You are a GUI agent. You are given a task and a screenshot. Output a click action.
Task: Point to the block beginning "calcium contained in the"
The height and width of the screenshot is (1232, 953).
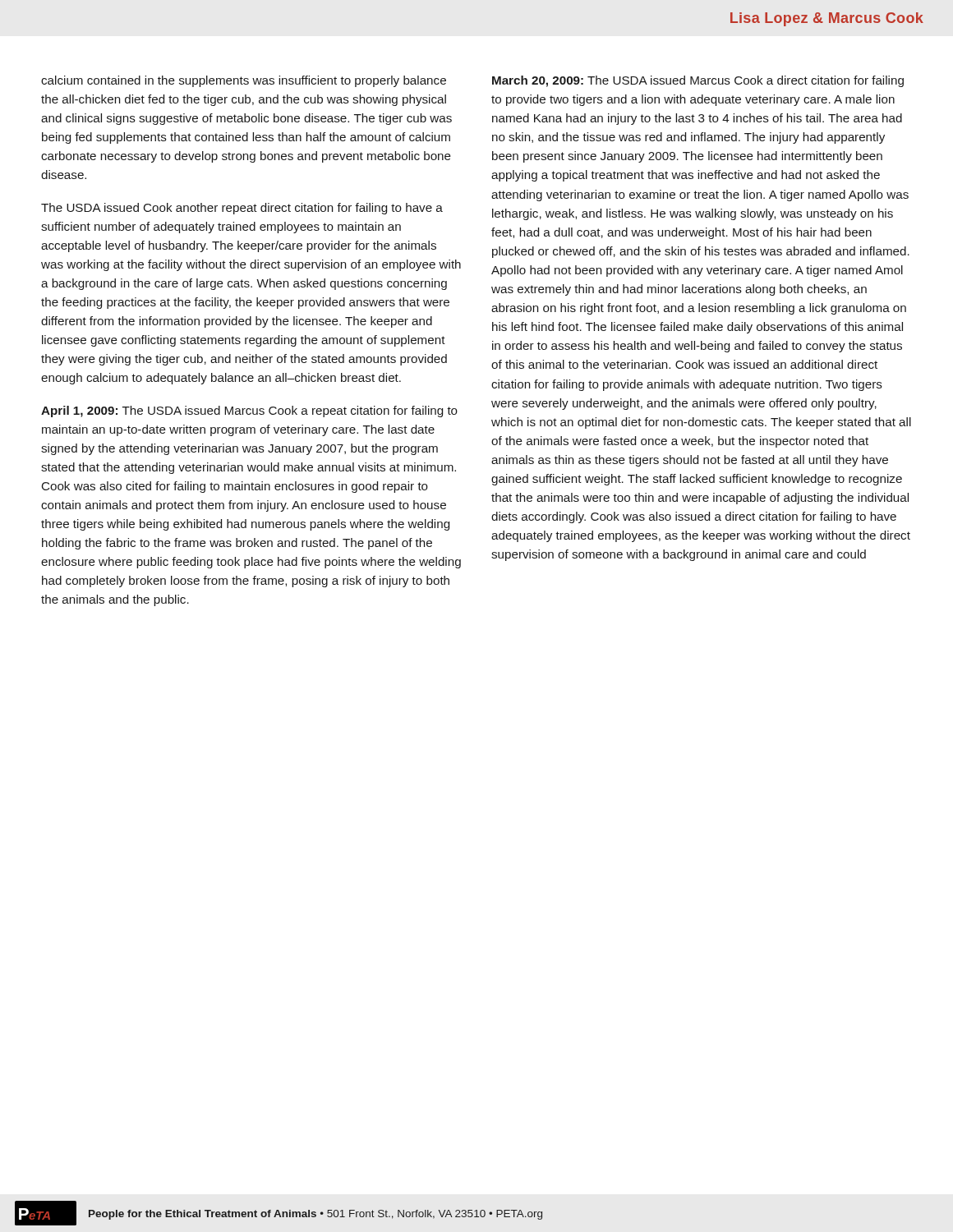tap(251, 340)
